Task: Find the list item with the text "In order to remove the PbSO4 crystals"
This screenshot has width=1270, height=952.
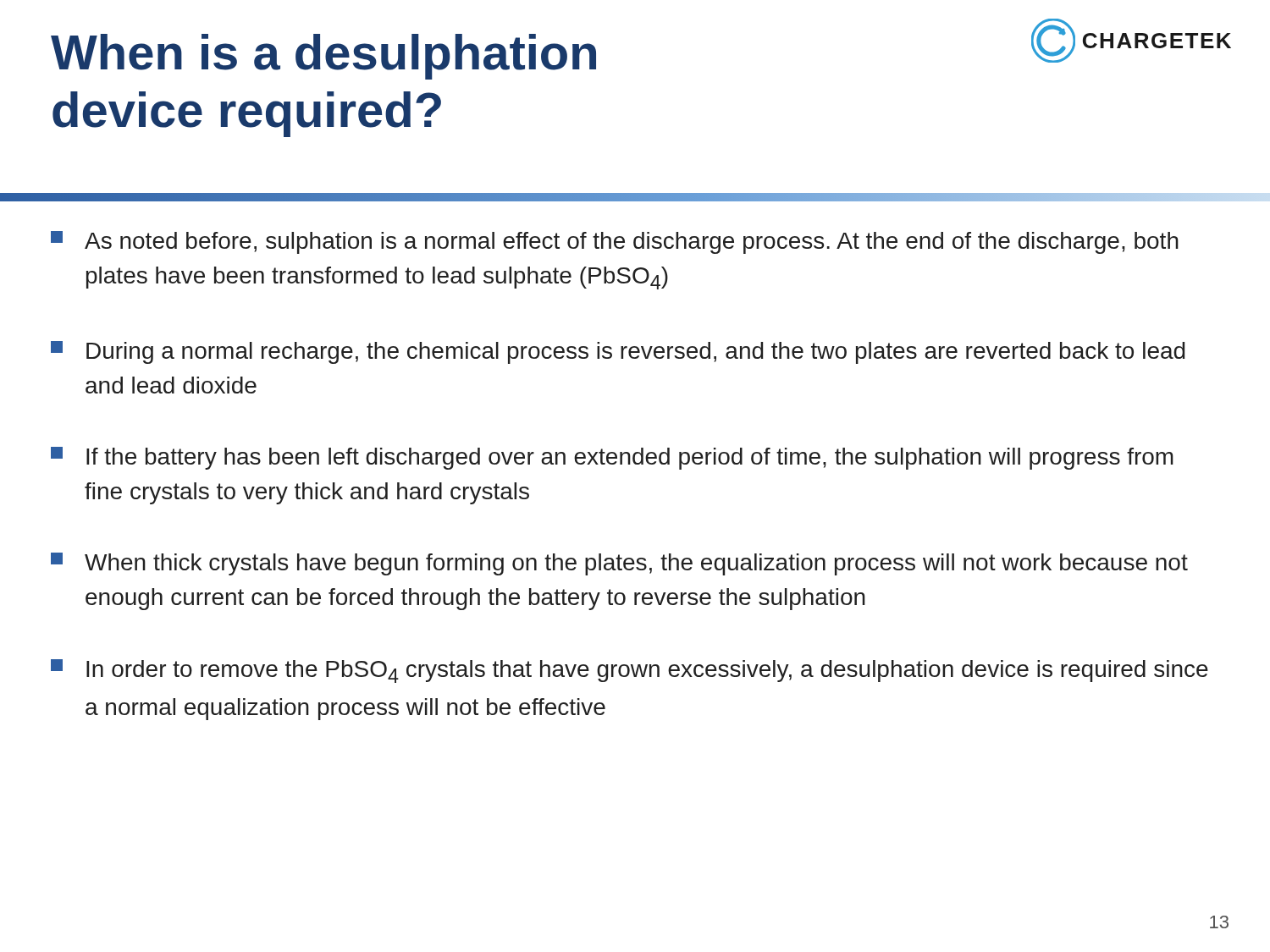Action: [635, 688]
